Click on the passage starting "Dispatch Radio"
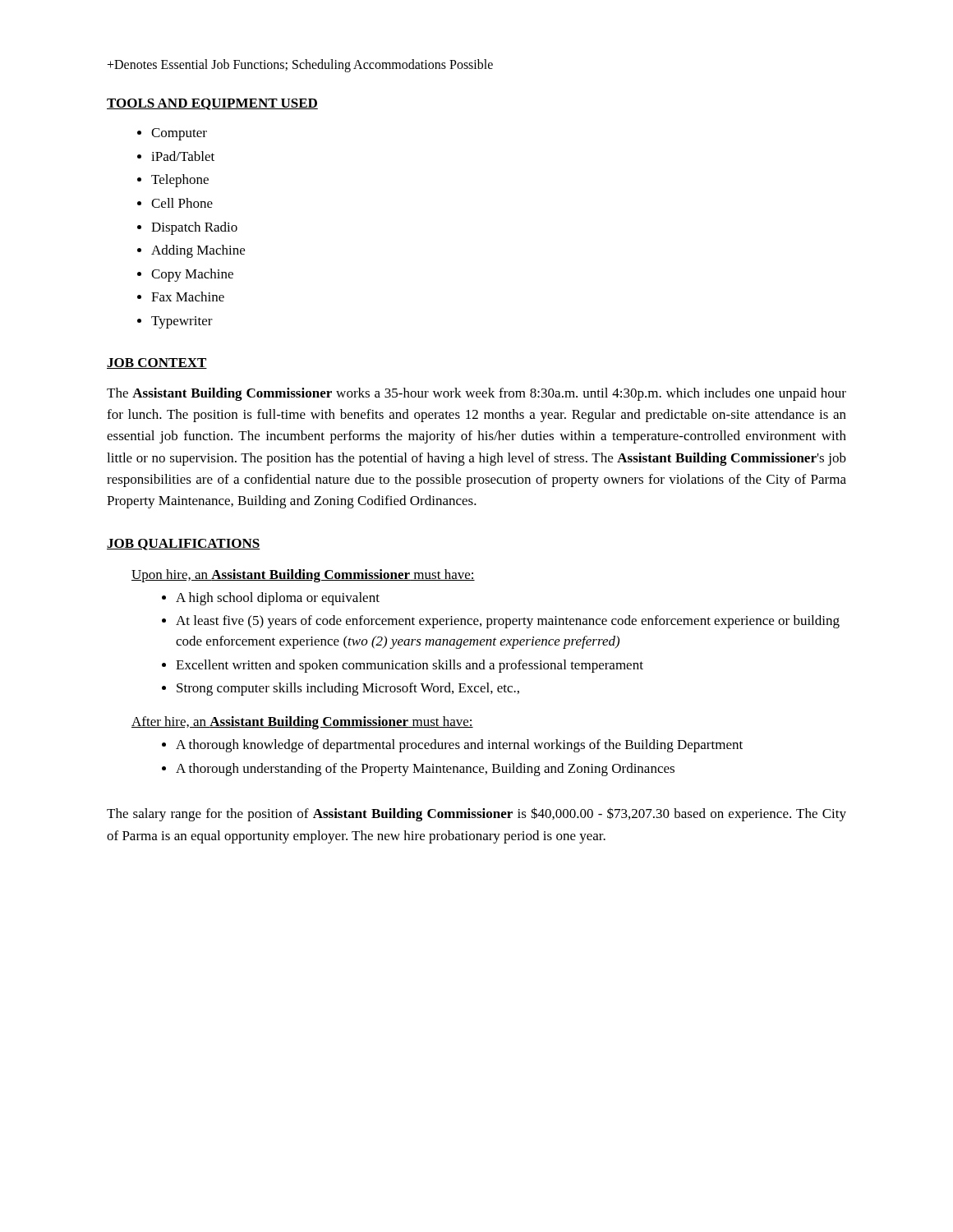Image resolution: width=953 pixels, height=1232 pixels. pos(194,228)
